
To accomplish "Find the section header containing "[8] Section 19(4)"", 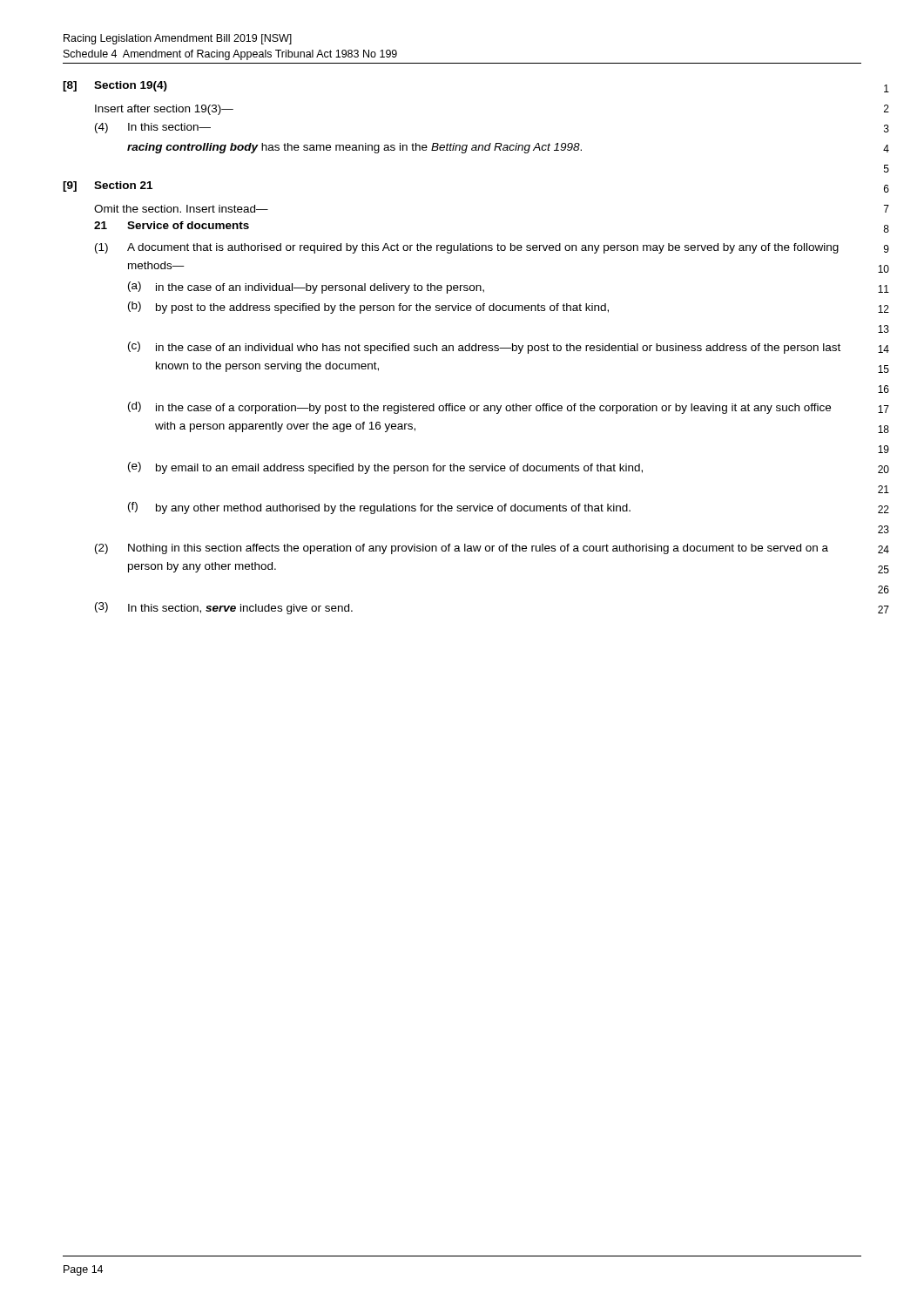I will click(x=115, y=85).
